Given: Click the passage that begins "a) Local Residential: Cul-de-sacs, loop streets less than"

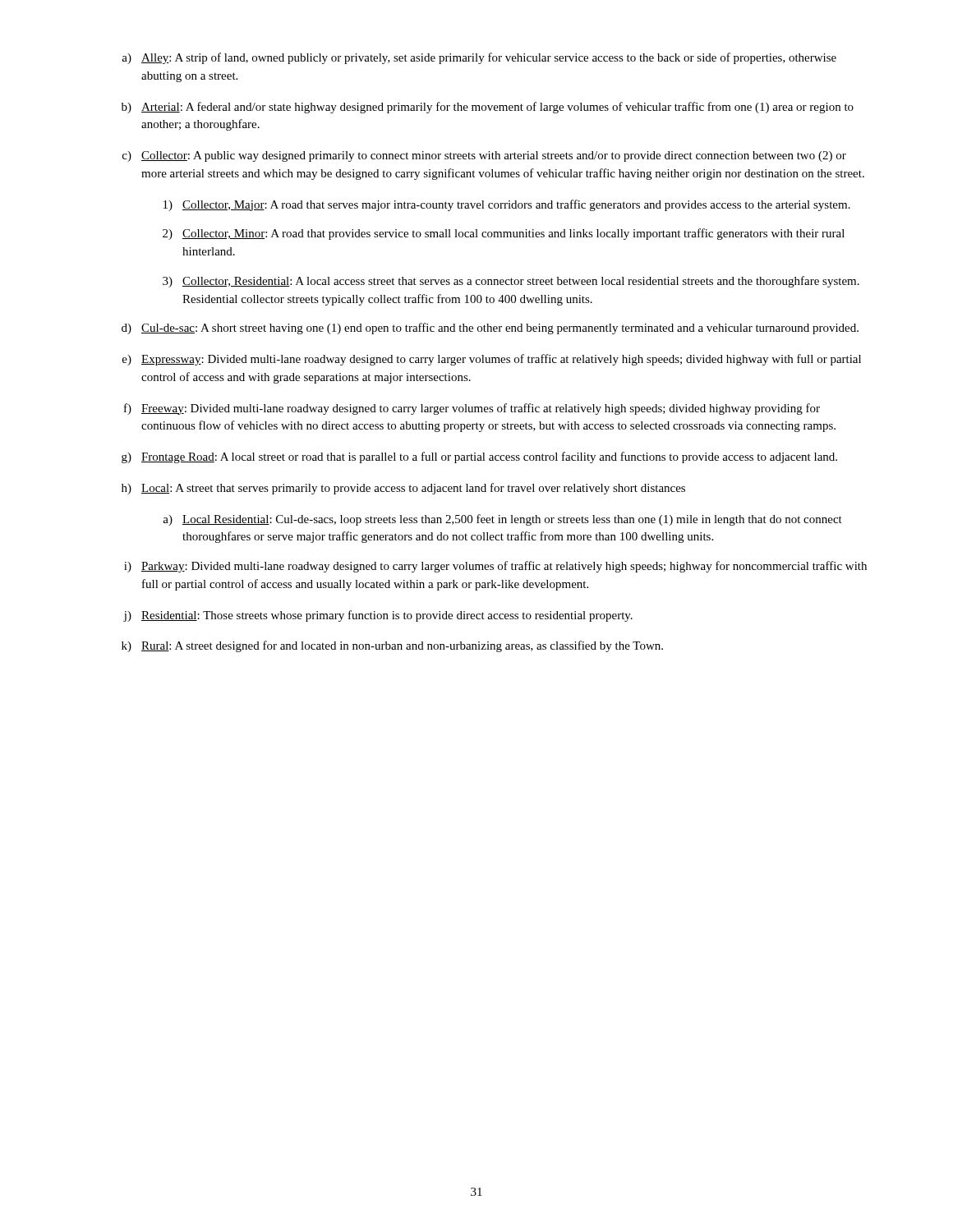Looking at the screenshot, I should pyautogui.click(x=501, y=528).
